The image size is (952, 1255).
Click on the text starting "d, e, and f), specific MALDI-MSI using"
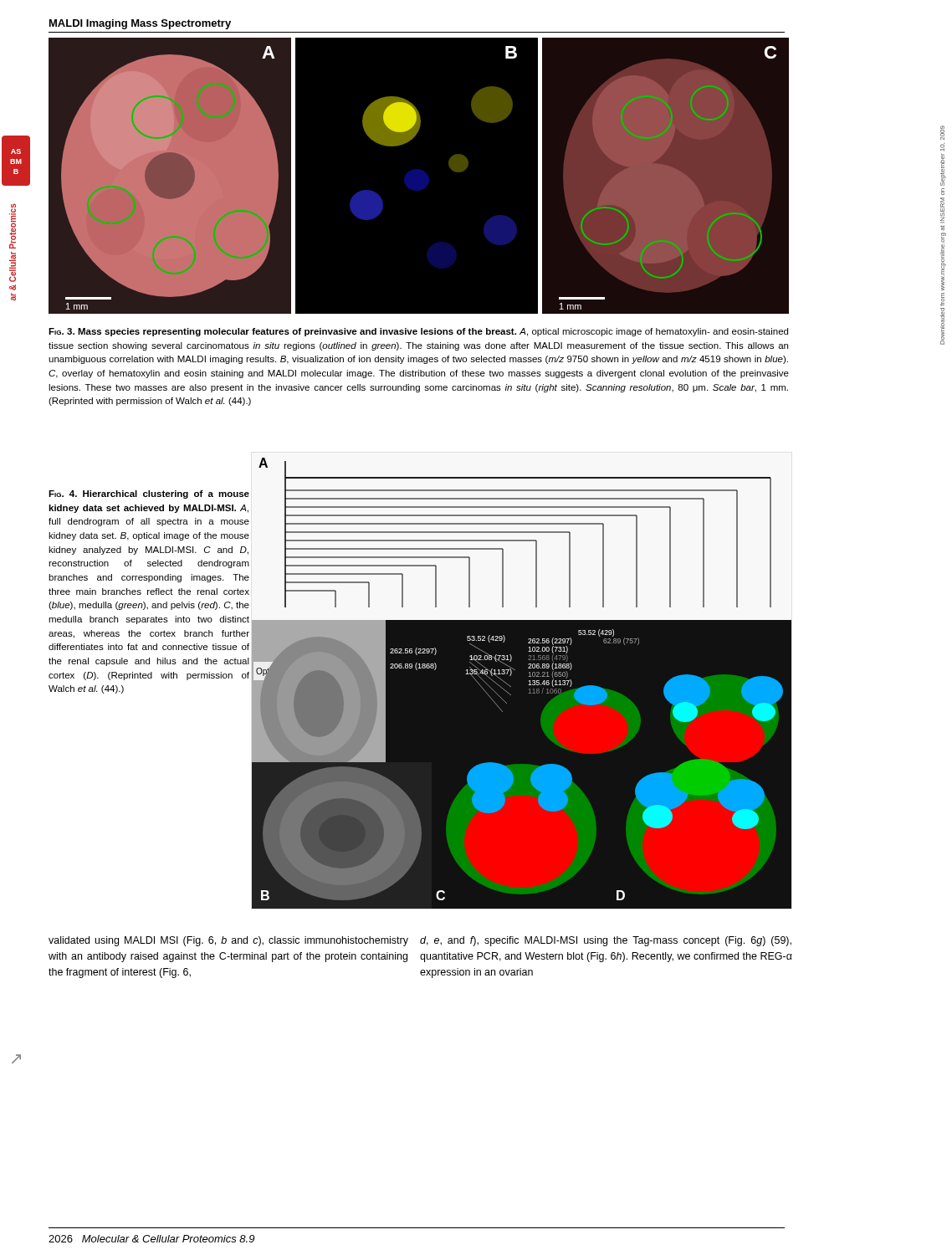606,956
